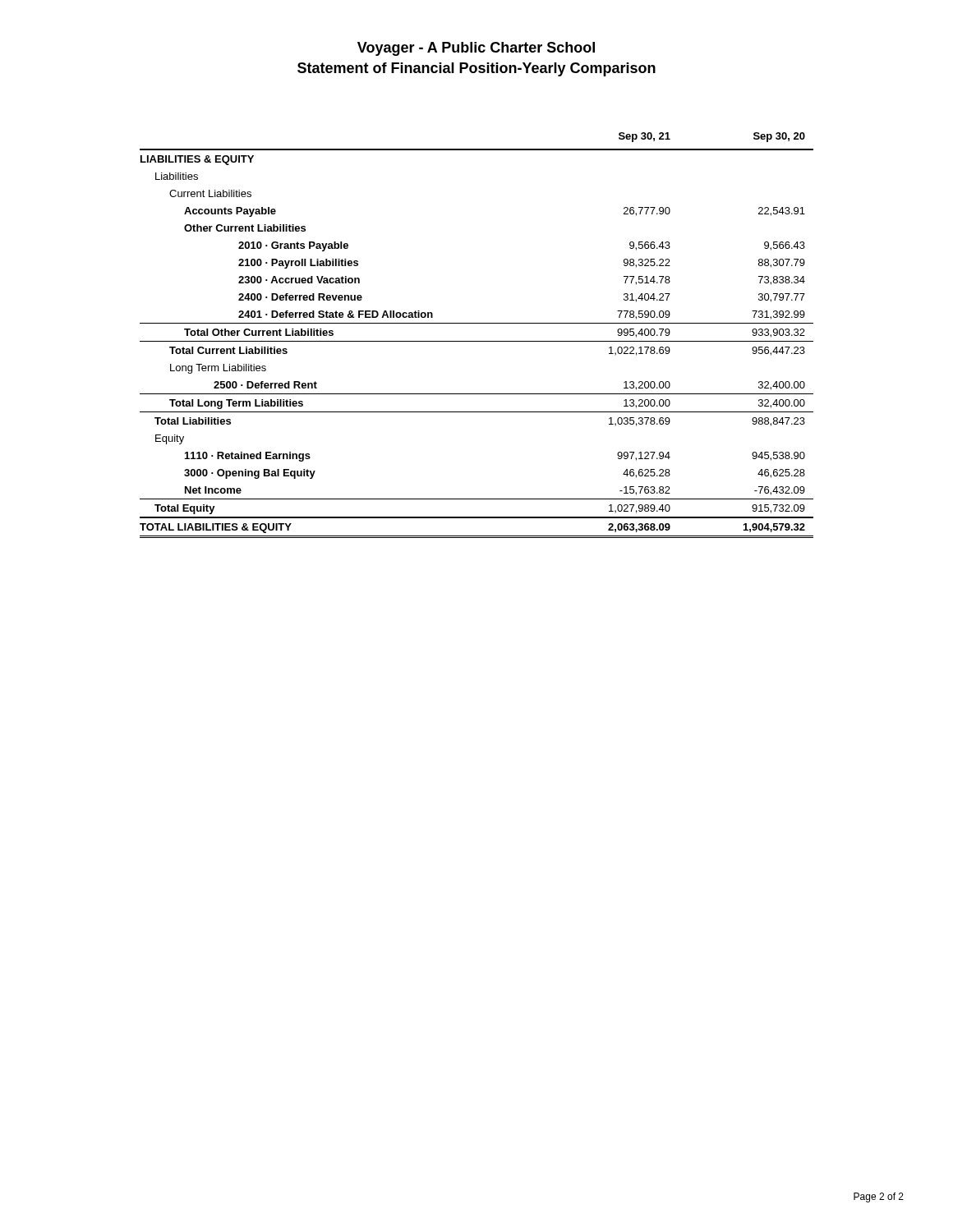The width and height of the screenshot is (953, 1232).
Task: Click a table
Action: pos(476,332)
